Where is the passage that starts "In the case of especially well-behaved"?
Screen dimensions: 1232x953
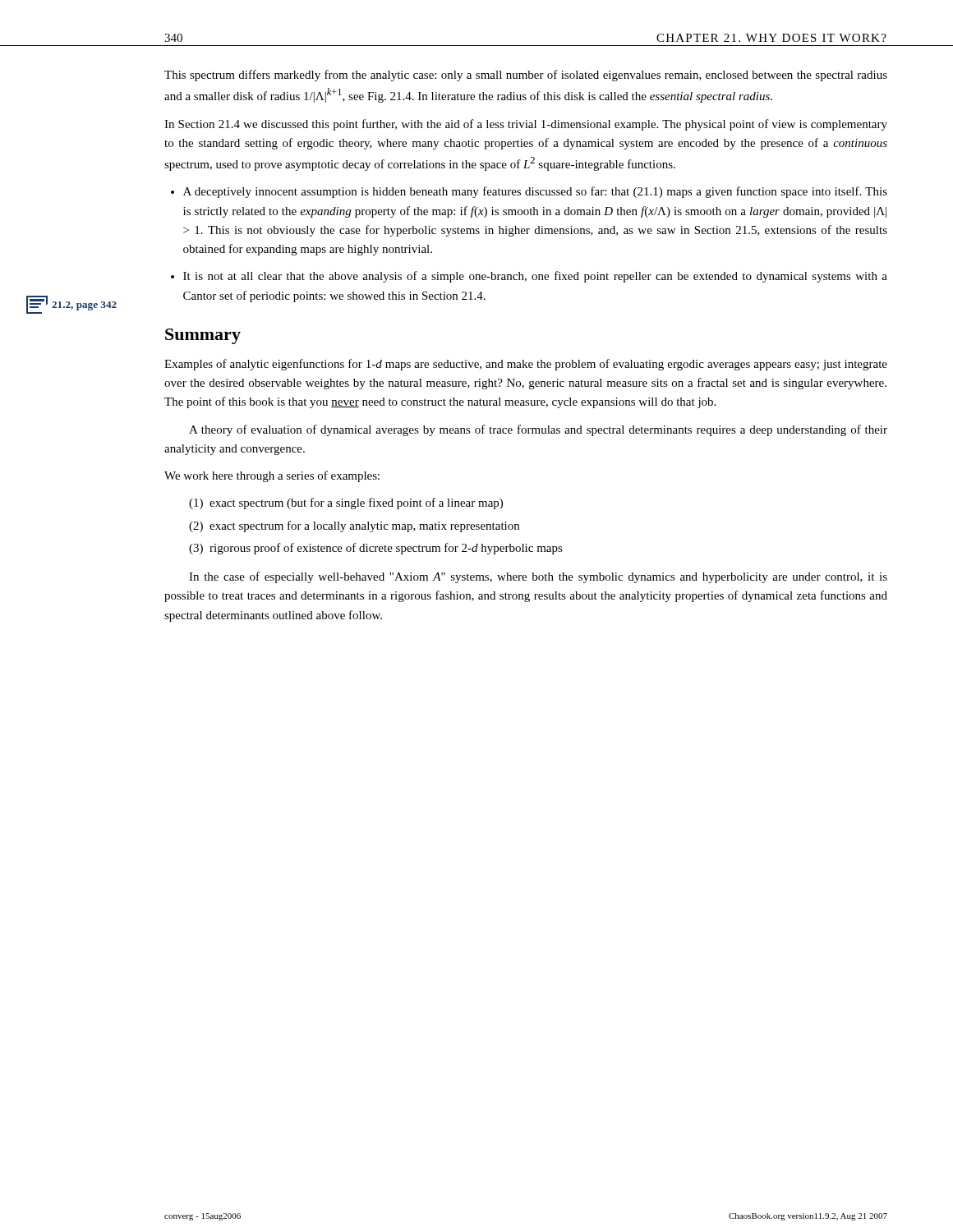526,596
